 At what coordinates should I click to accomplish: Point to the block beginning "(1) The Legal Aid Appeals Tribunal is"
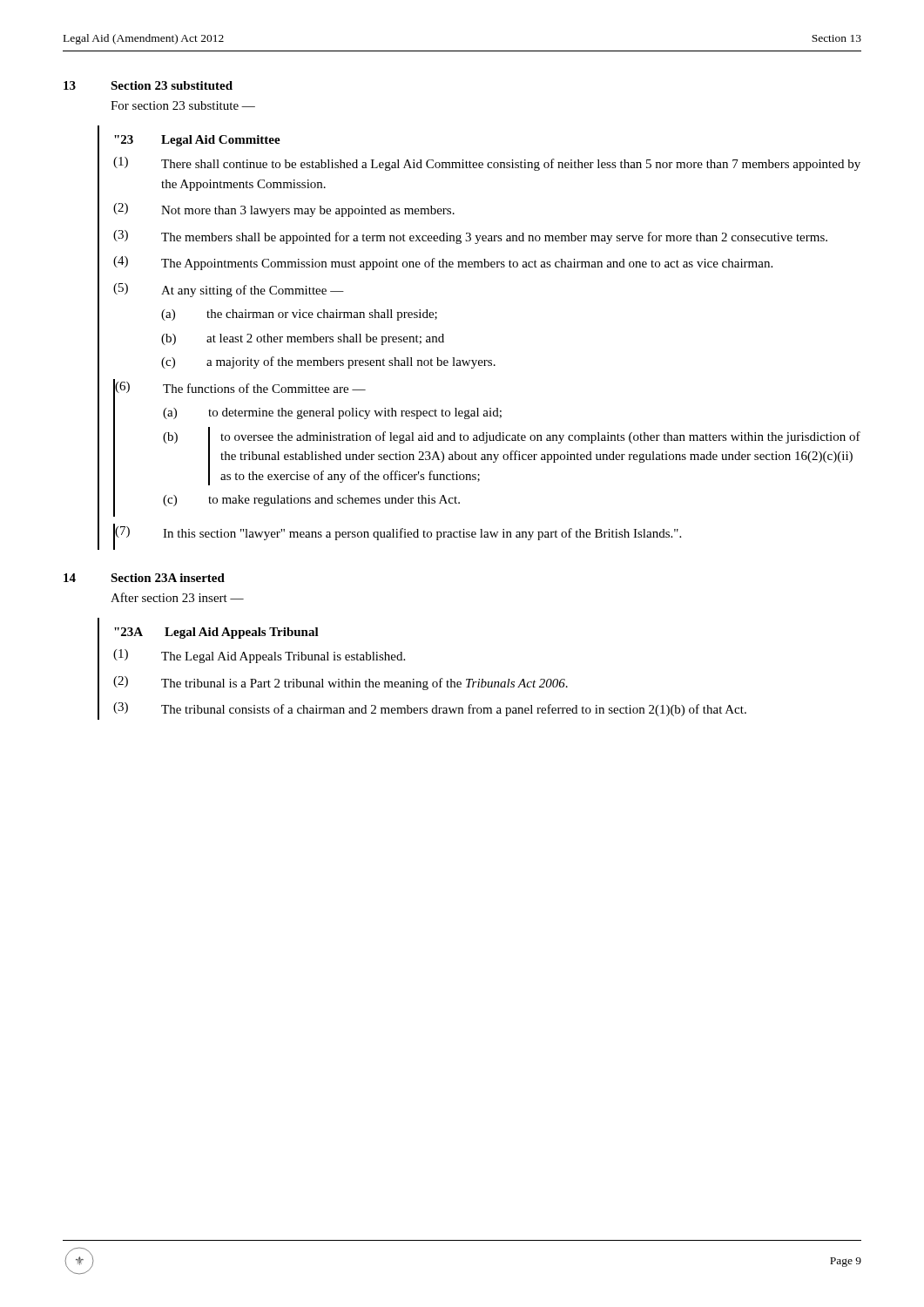click(x=259, y=656)
